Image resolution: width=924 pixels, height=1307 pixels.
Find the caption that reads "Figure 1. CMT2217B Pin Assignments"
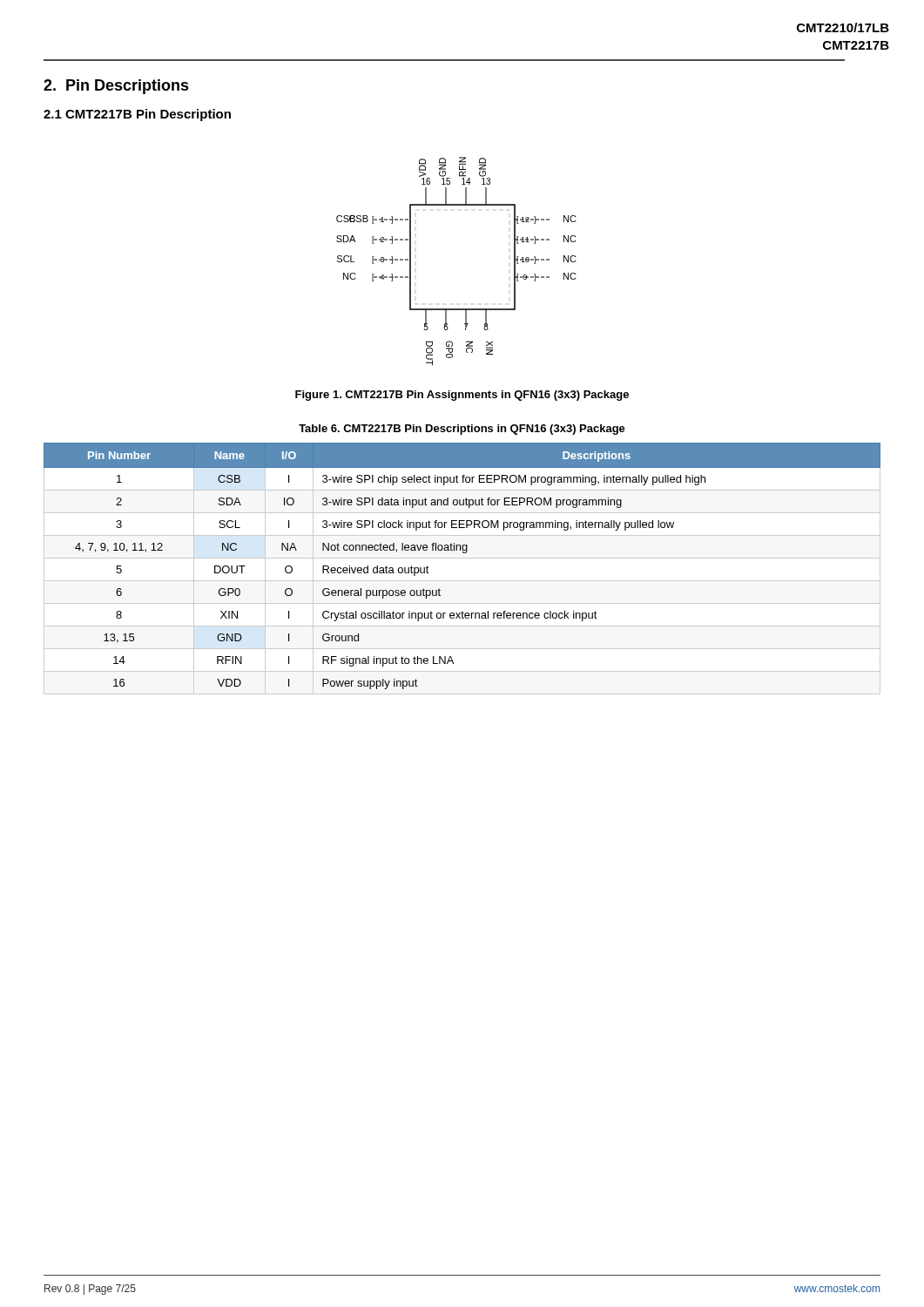pos(462,394)
